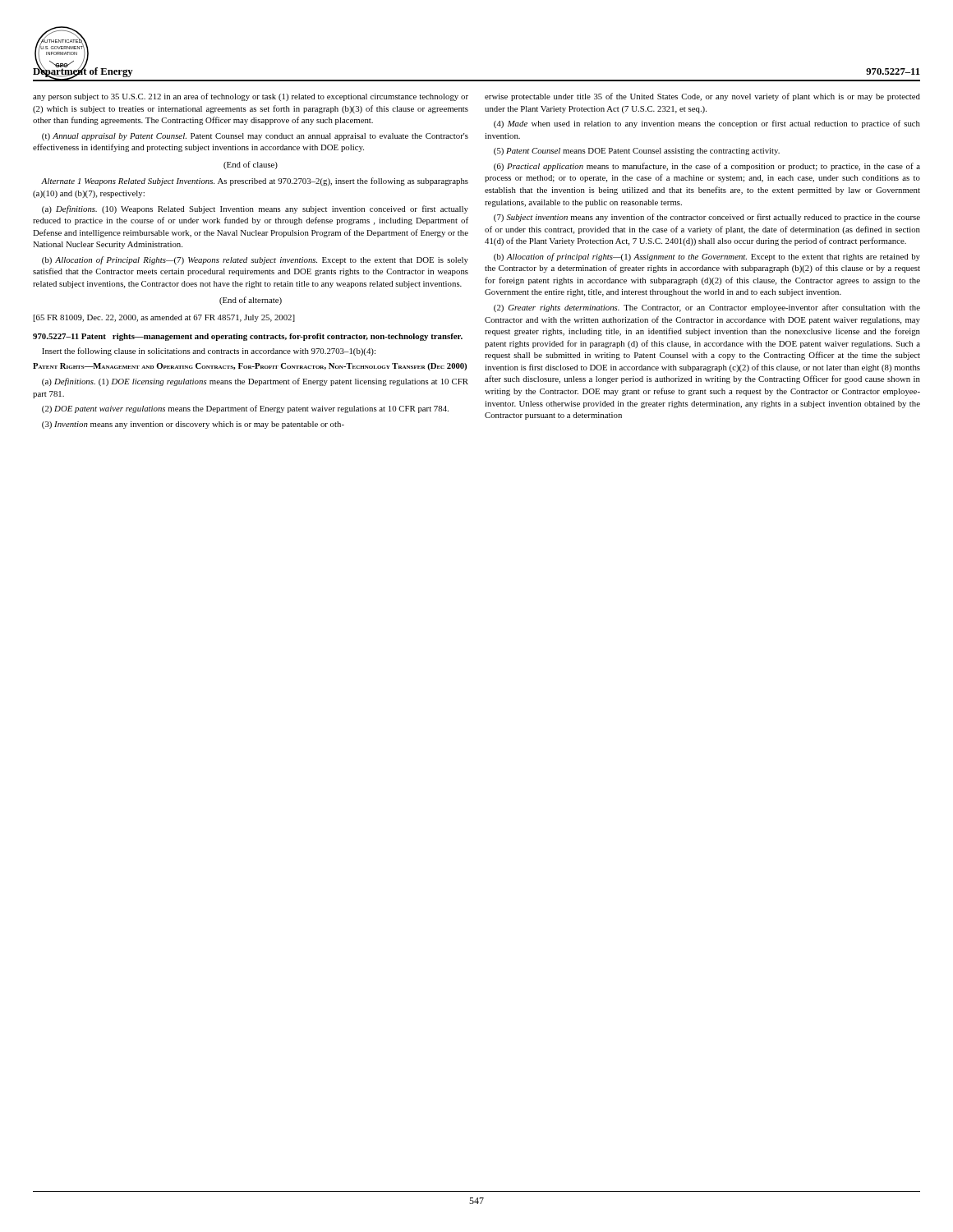The width and height of the screenshot is (953, 1232).
Task: Find the text block that reads "any person subject to 35 U.S.C."
Action: click(251, 108)
